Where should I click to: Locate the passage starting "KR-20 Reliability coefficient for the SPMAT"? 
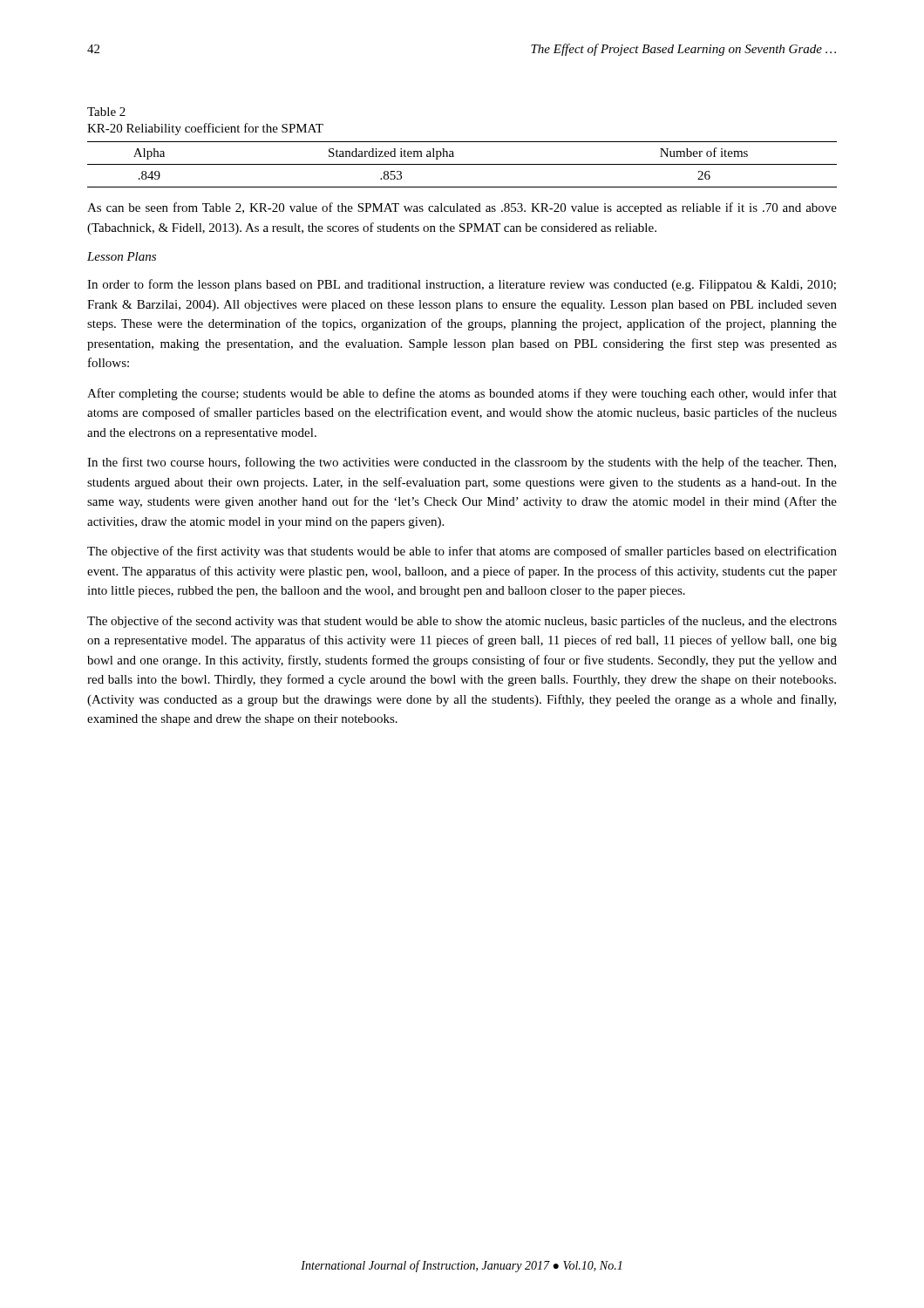click(205, 128)
